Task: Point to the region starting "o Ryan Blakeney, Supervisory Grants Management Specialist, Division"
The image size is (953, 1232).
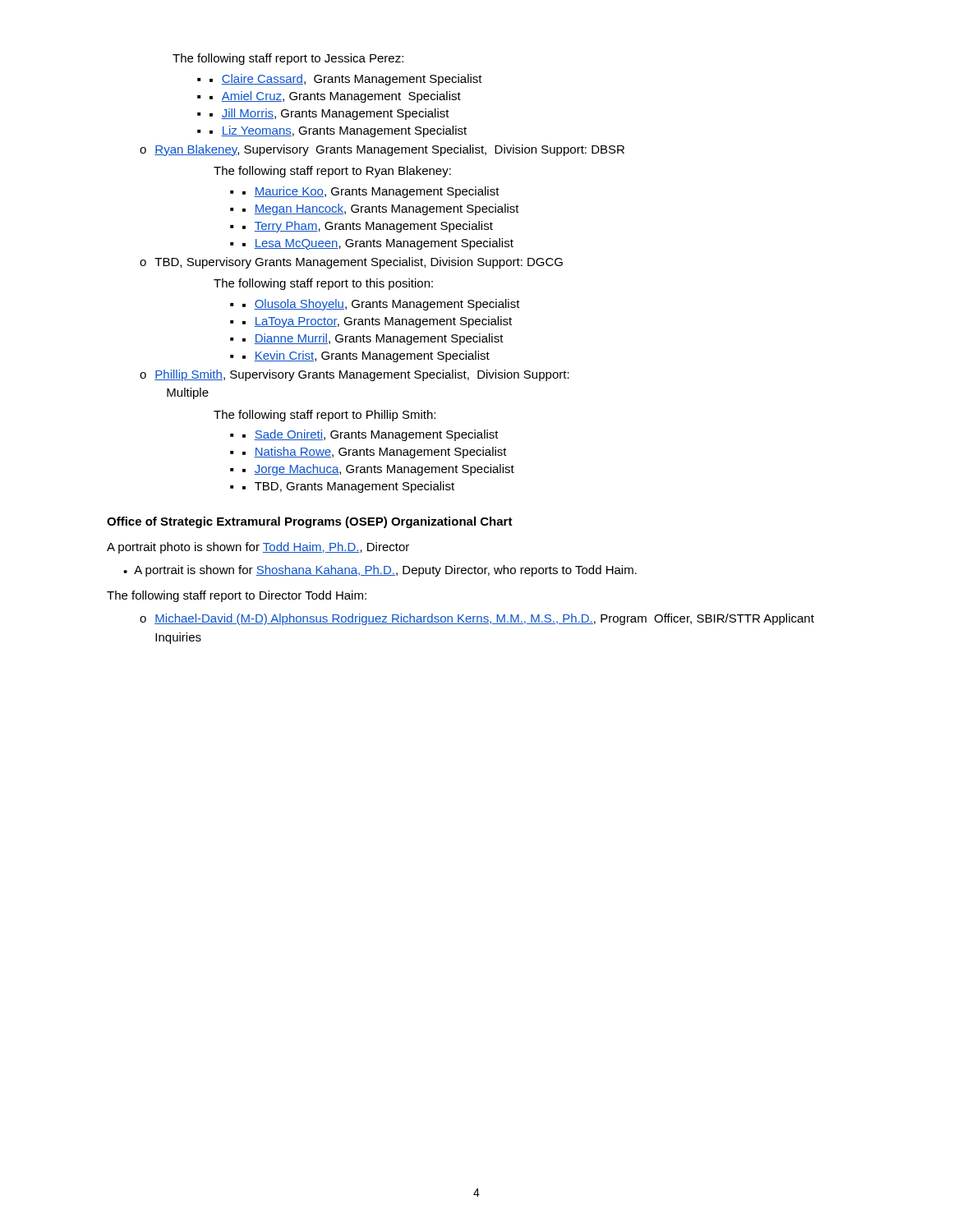Action: pos(382,149)
